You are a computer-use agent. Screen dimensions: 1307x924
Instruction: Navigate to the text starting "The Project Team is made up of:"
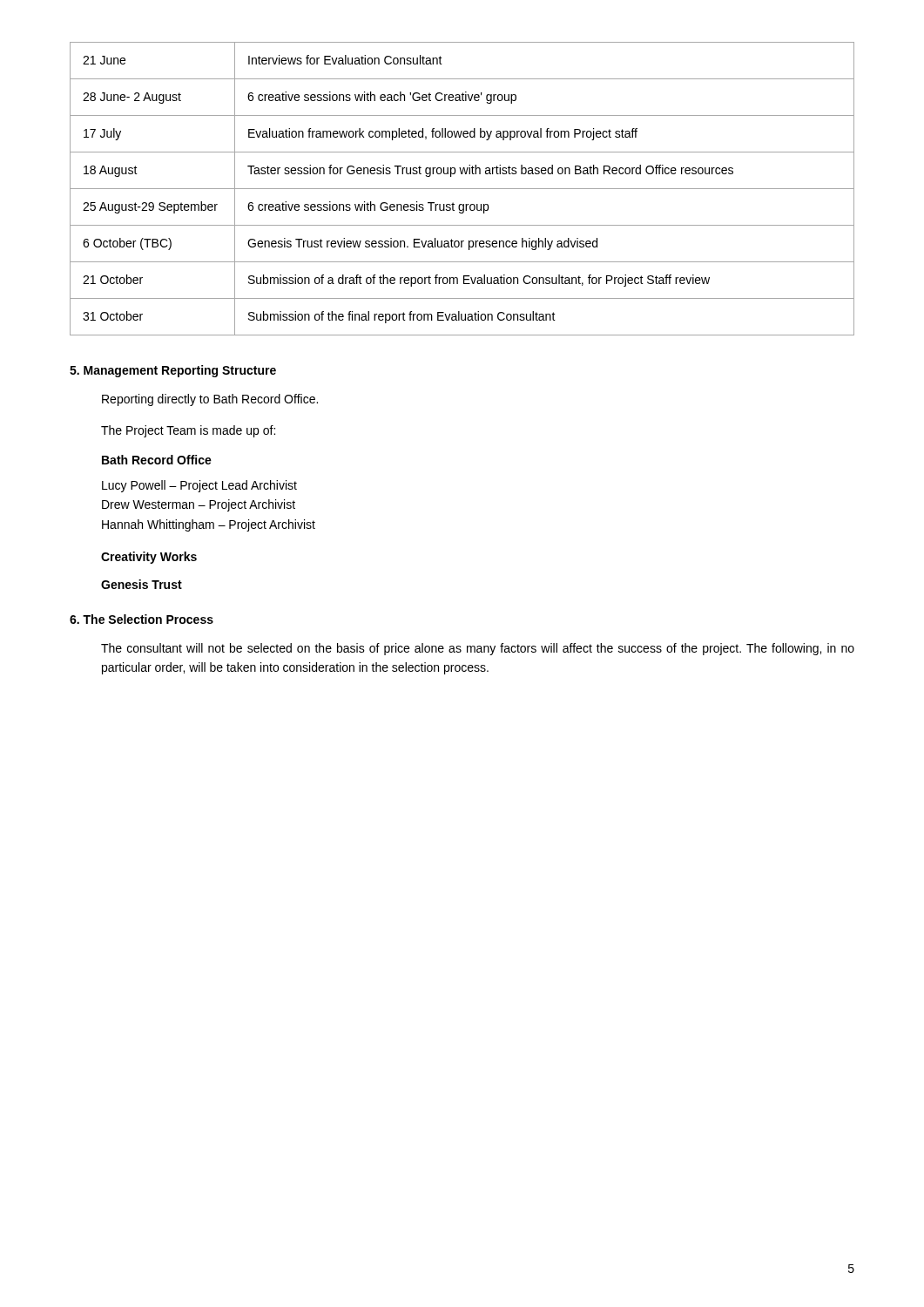[x=189, y=431]
